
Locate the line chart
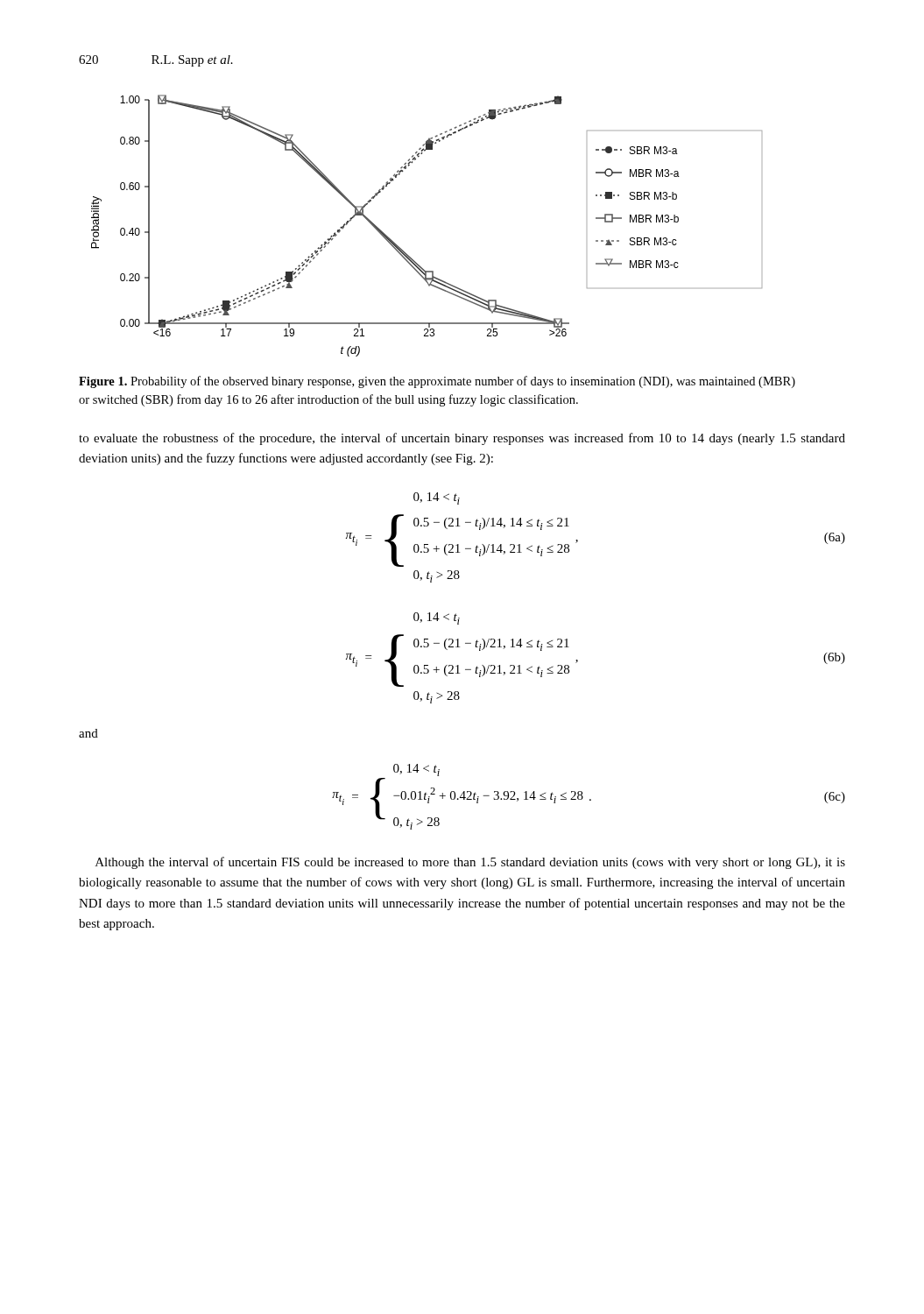coord(462,227)
